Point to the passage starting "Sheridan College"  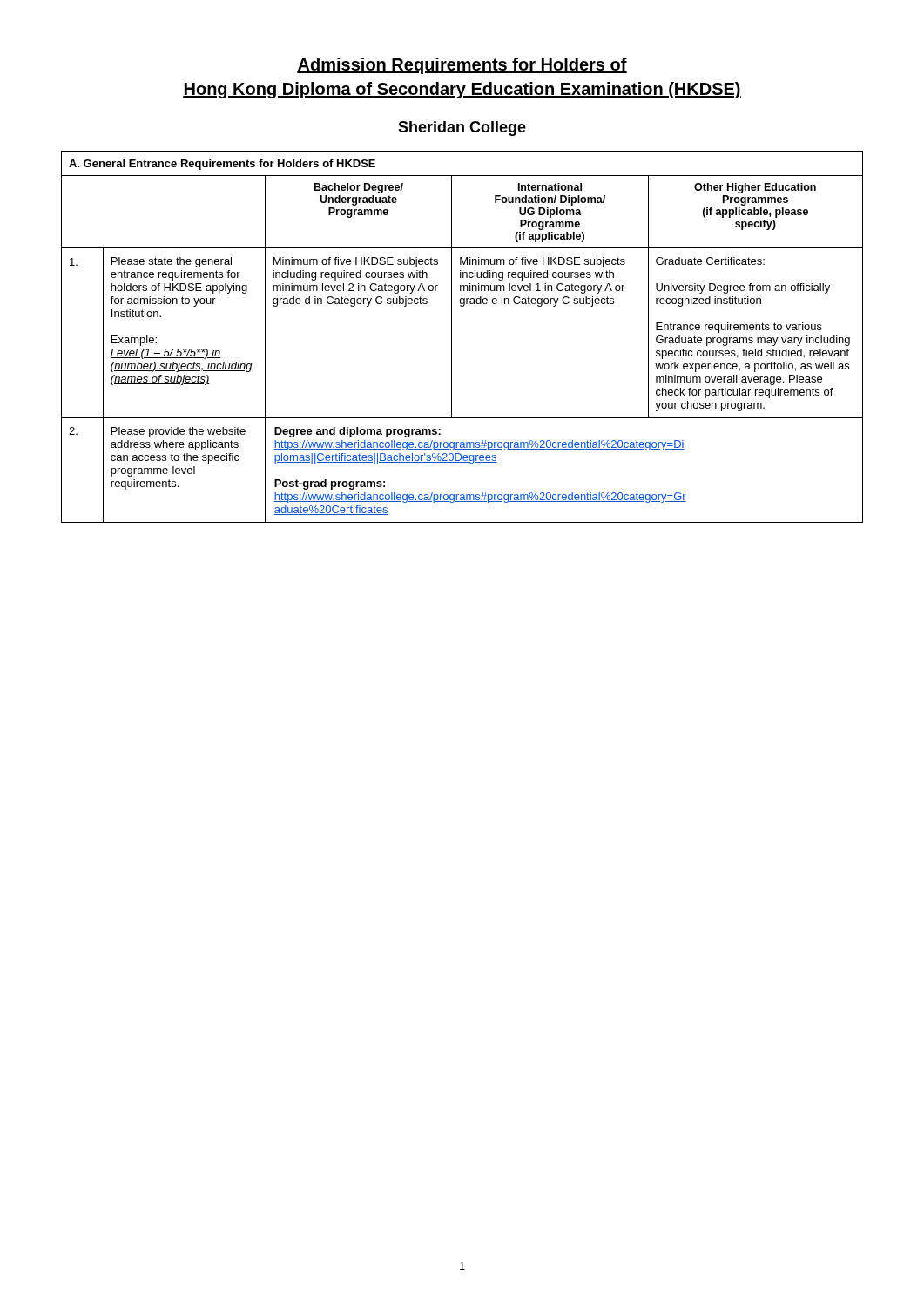pos(462,128)
